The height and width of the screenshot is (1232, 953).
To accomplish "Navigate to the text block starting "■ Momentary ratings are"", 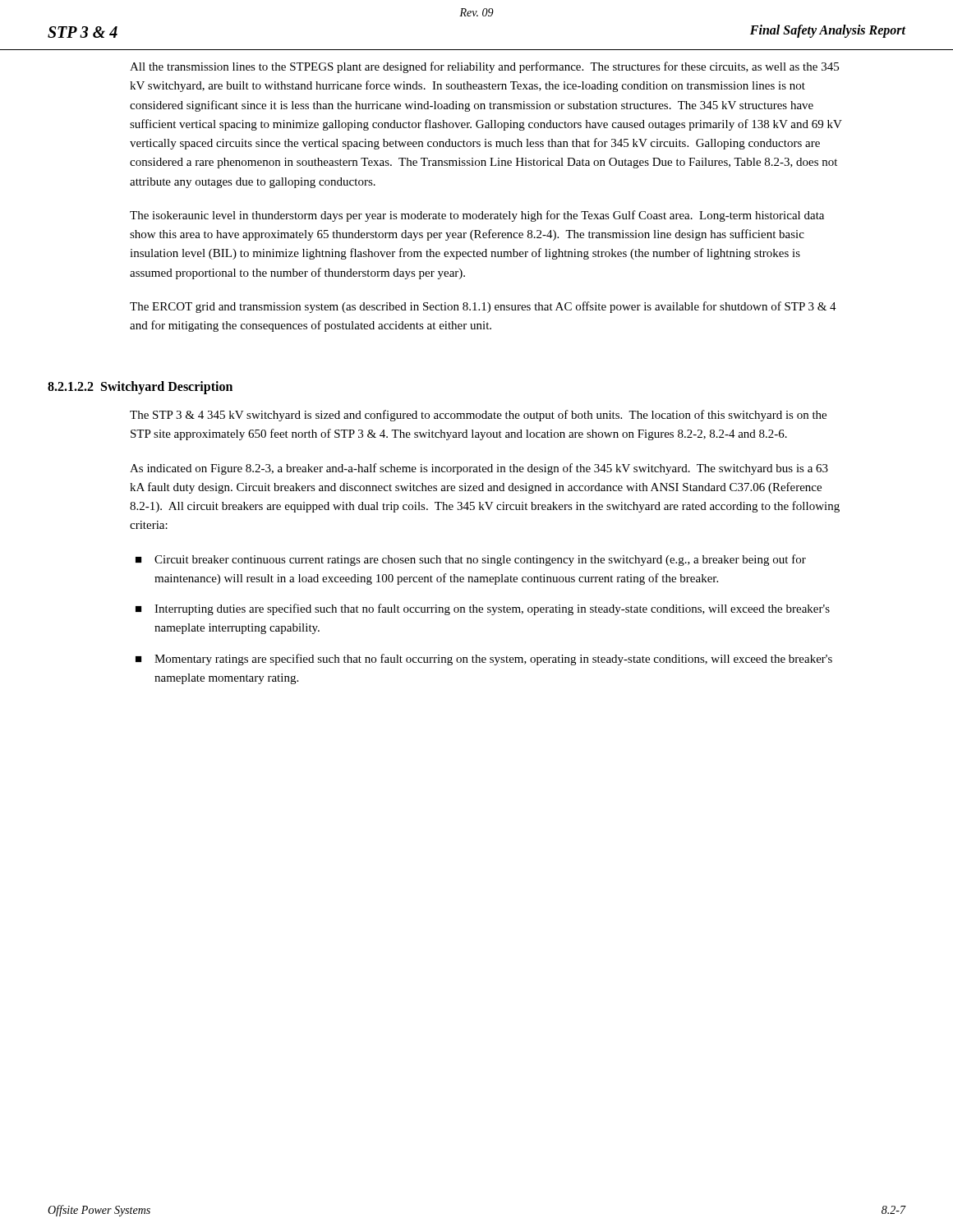I will click(484, 667).
